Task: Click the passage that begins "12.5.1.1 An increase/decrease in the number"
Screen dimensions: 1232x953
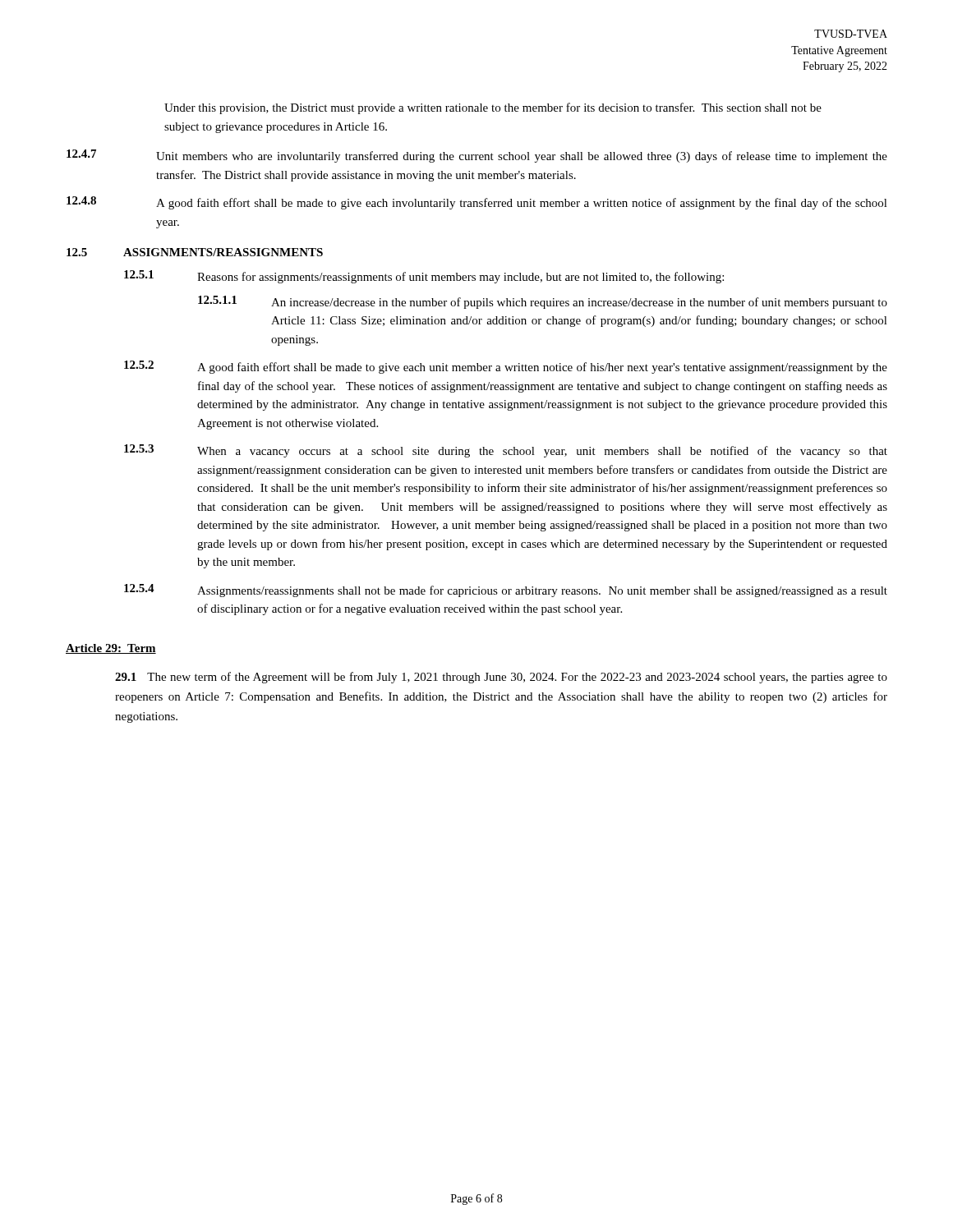Action: [x=542, y=321]
